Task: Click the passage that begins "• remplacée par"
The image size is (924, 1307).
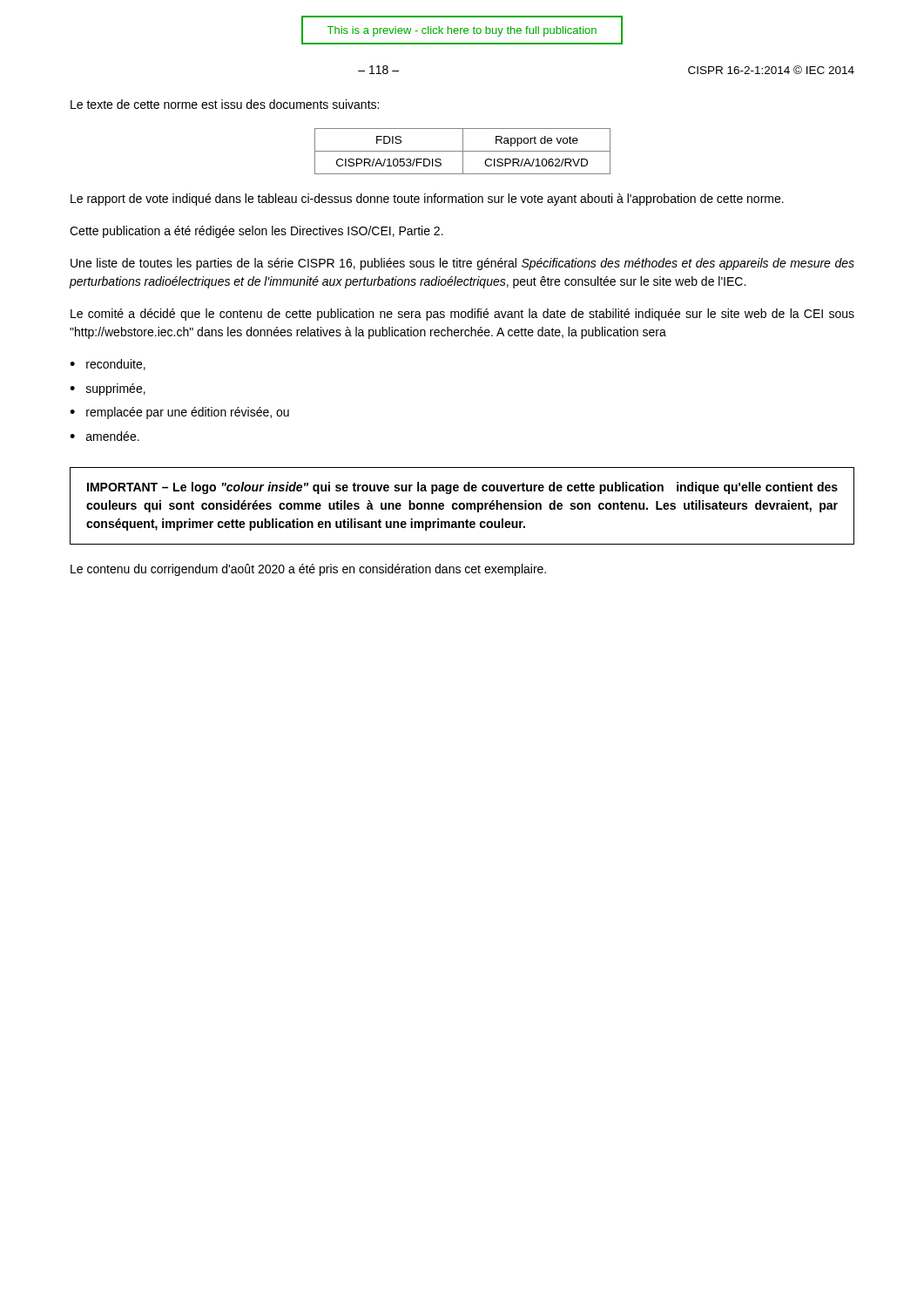Action: tap(180, 413)
